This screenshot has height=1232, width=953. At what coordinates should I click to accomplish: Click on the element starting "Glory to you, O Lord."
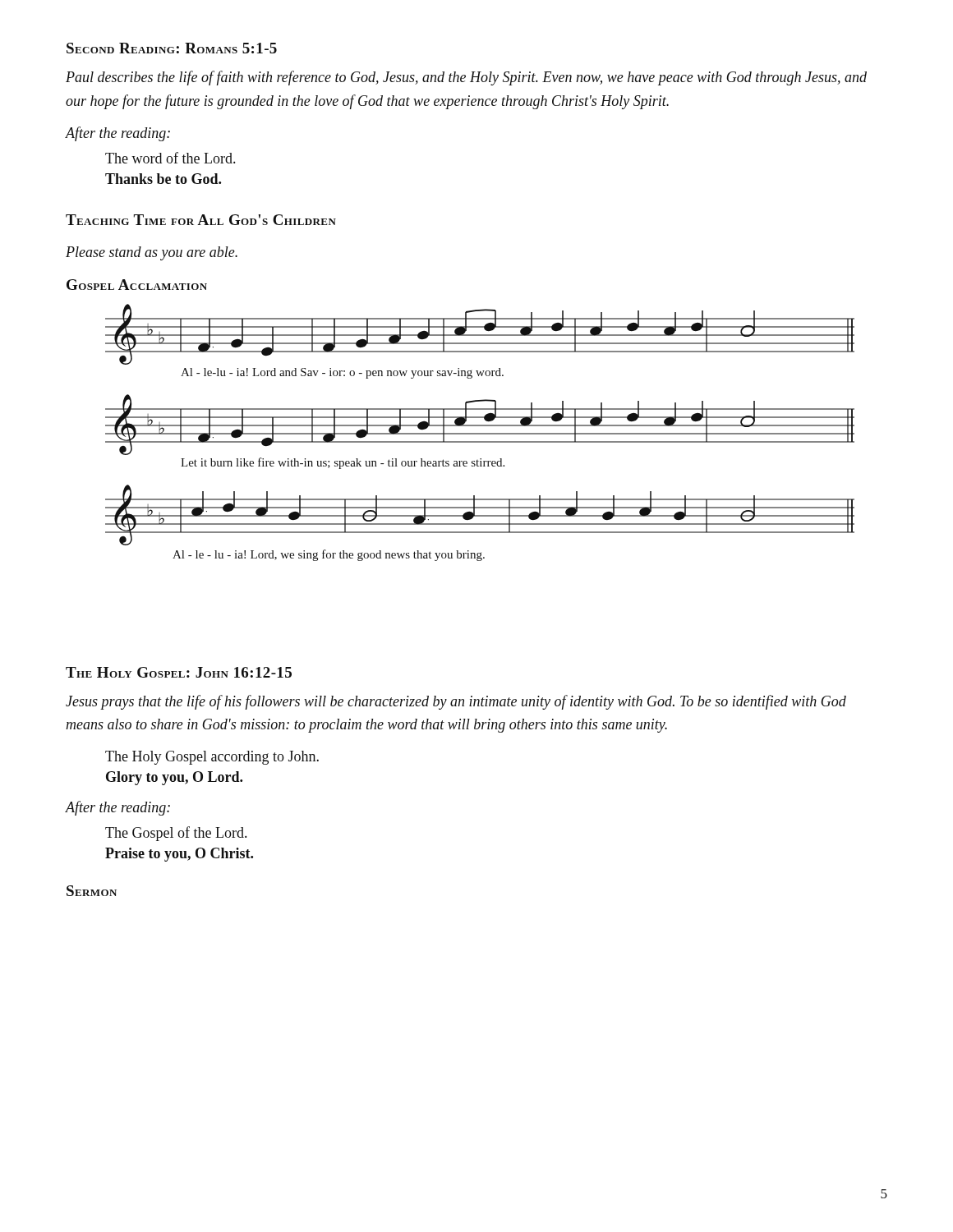click(x=174, y=777)
